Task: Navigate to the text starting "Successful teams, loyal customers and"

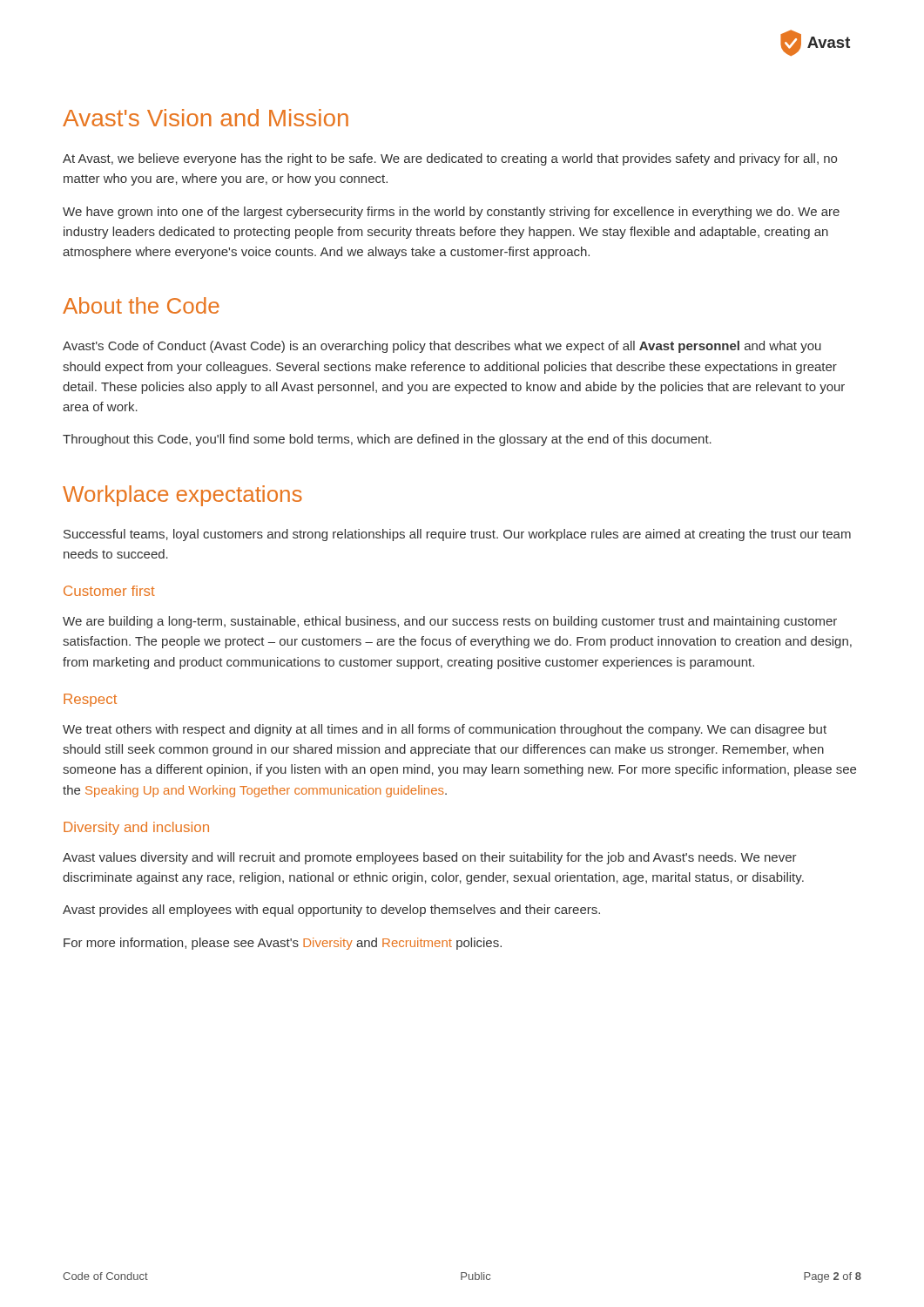Action: (462, 543)
